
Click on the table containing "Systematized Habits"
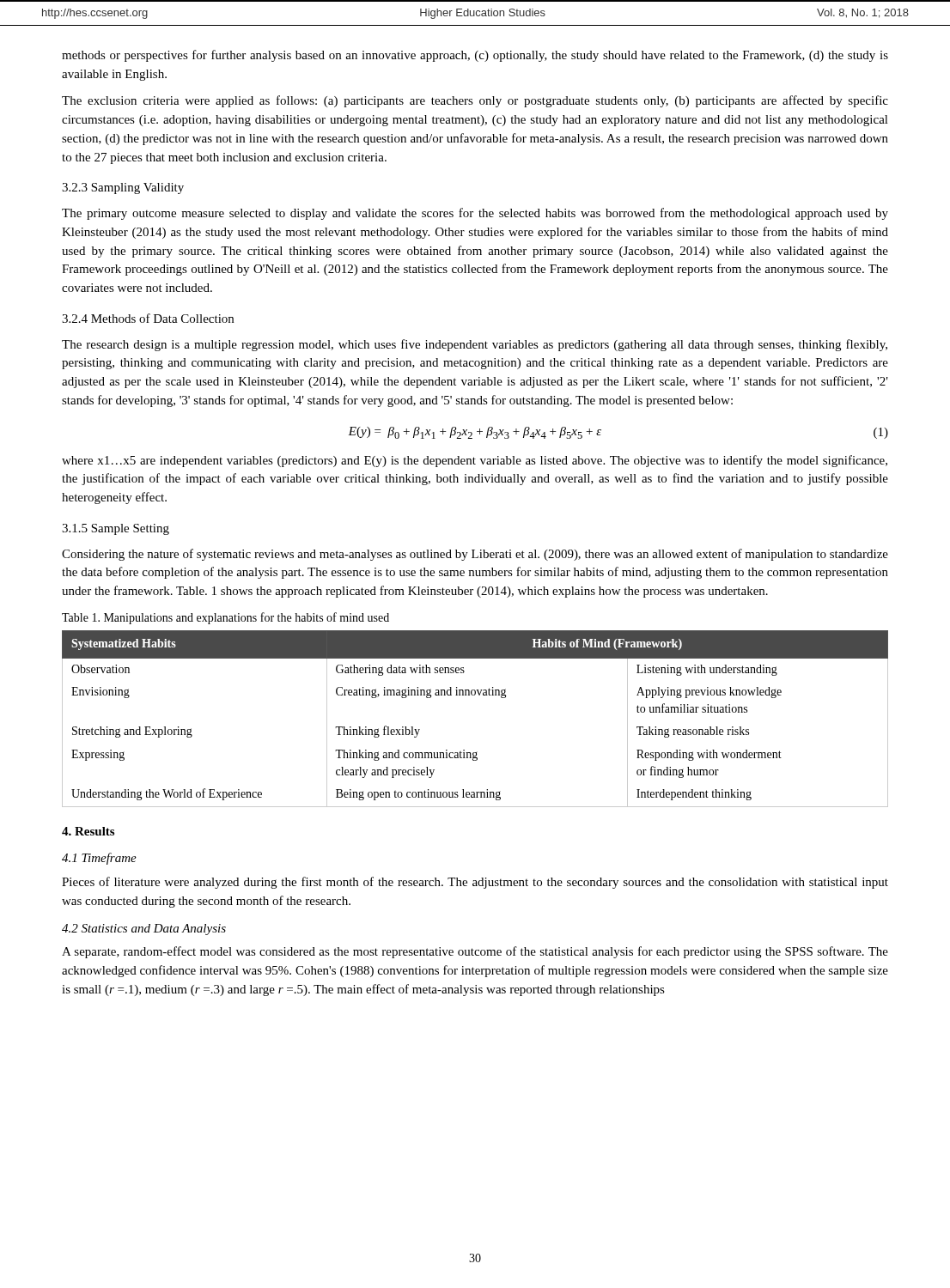475,719
